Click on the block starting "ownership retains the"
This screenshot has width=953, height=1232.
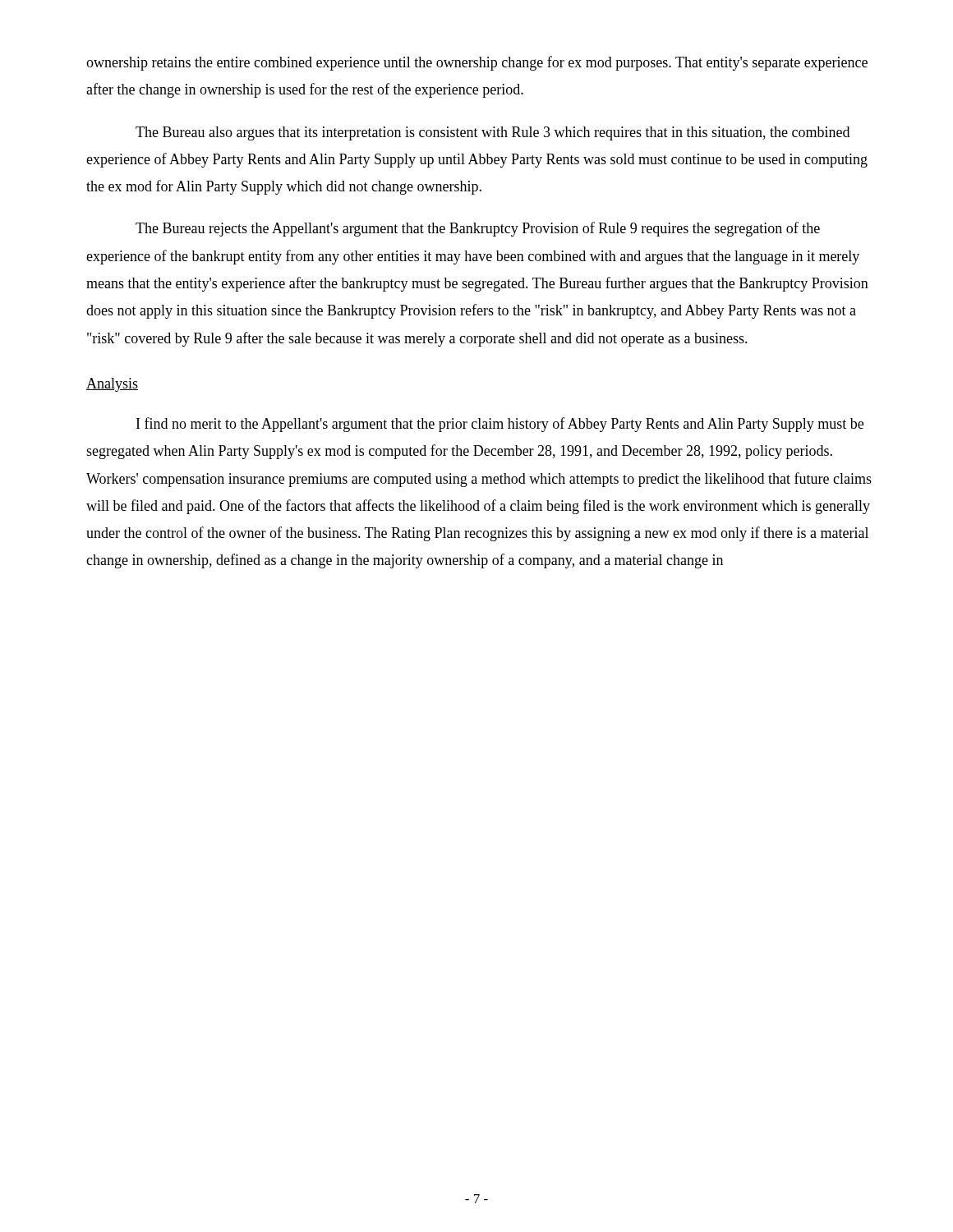[481, 201]
